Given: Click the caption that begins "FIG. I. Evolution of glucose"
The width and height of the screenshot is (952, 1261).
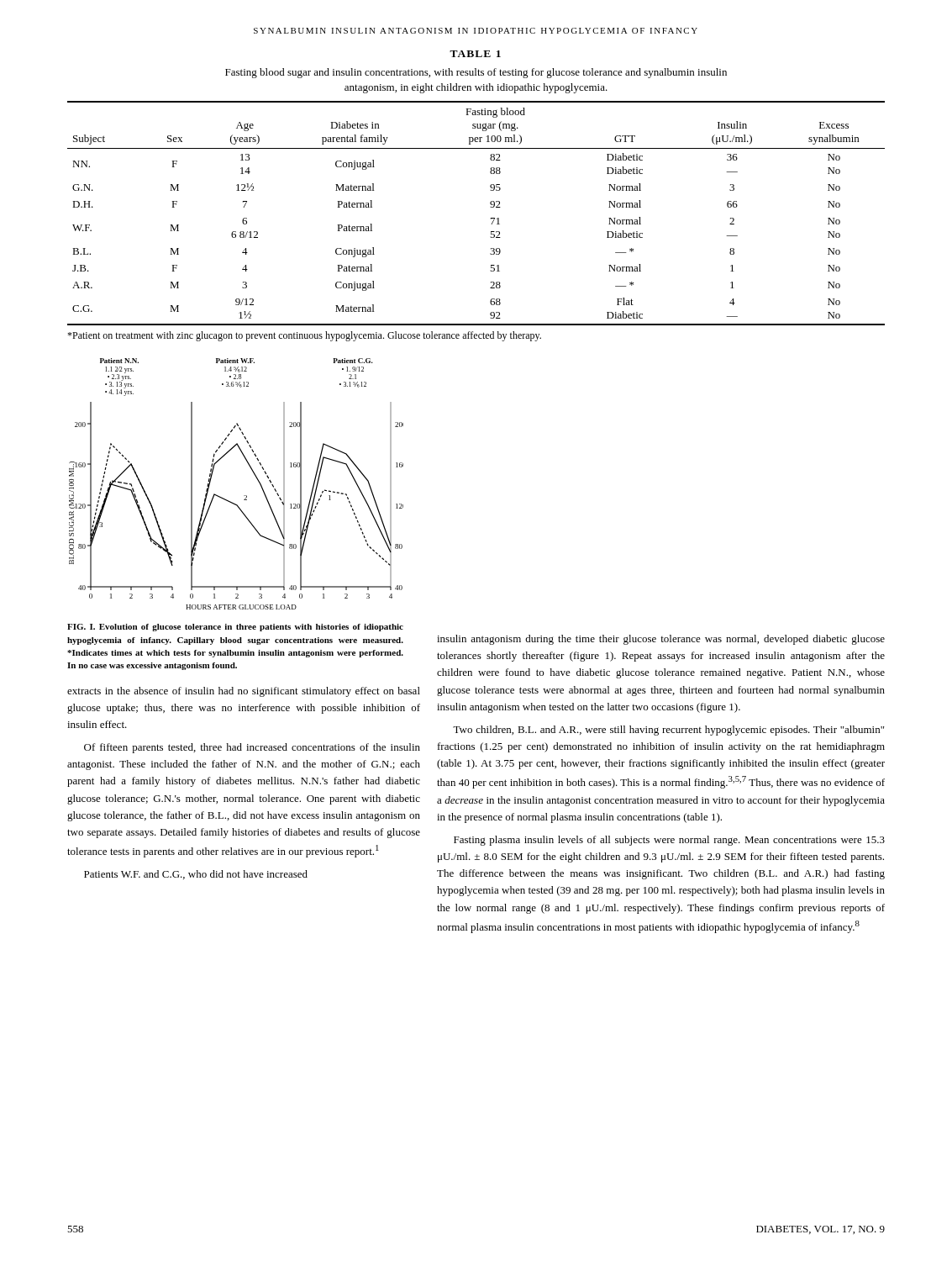Looking at the screenshot, I should click(x=235, y=646).
